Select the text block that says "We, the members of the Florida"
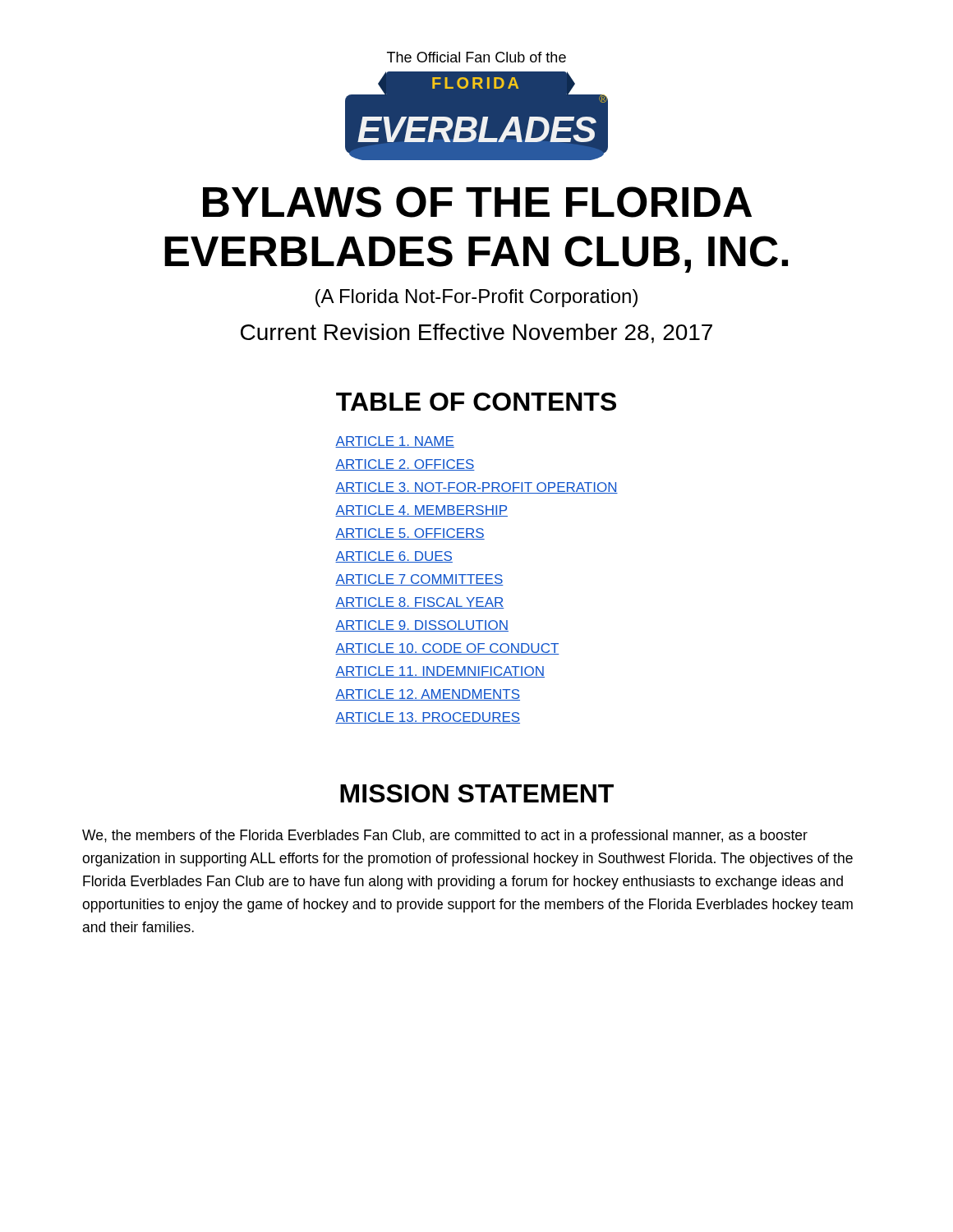Viewport: 953px width, 1232px height. 468,881
